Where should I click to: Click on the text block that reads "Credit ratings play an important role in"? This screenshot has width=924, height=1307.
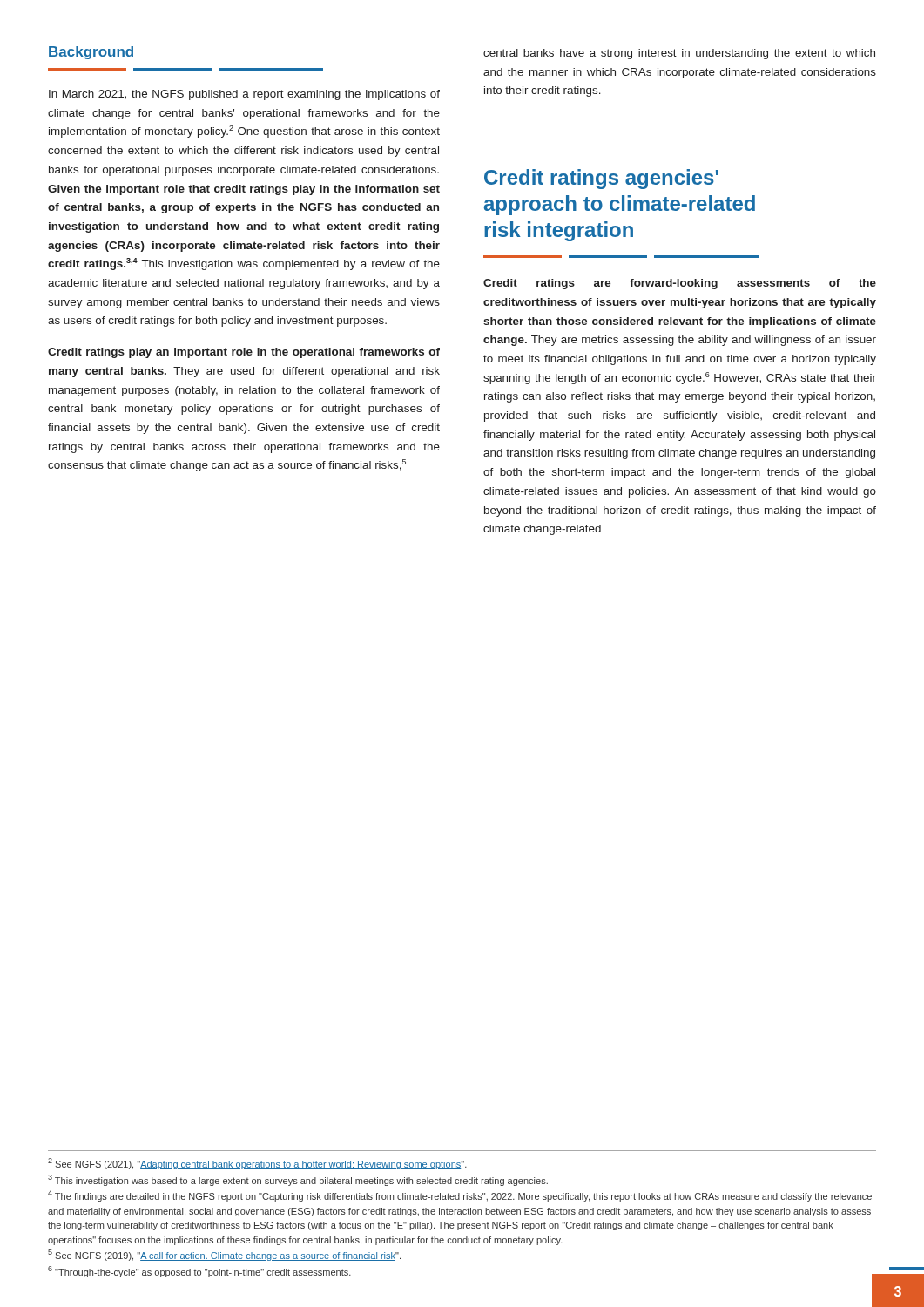point(244,409)
